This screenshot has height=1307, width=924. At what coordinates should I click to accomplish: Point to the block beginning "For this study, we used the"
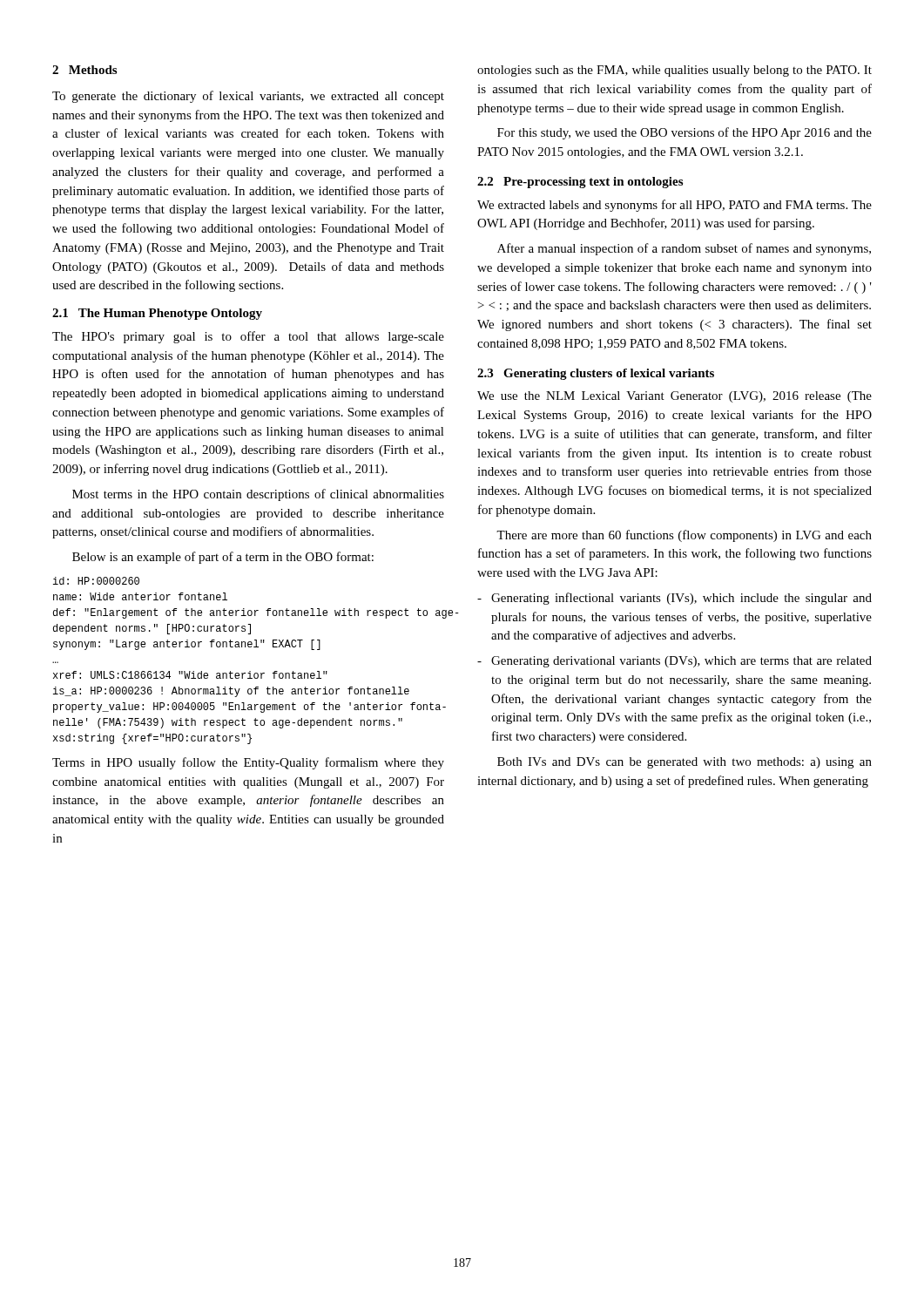[674, 143]
